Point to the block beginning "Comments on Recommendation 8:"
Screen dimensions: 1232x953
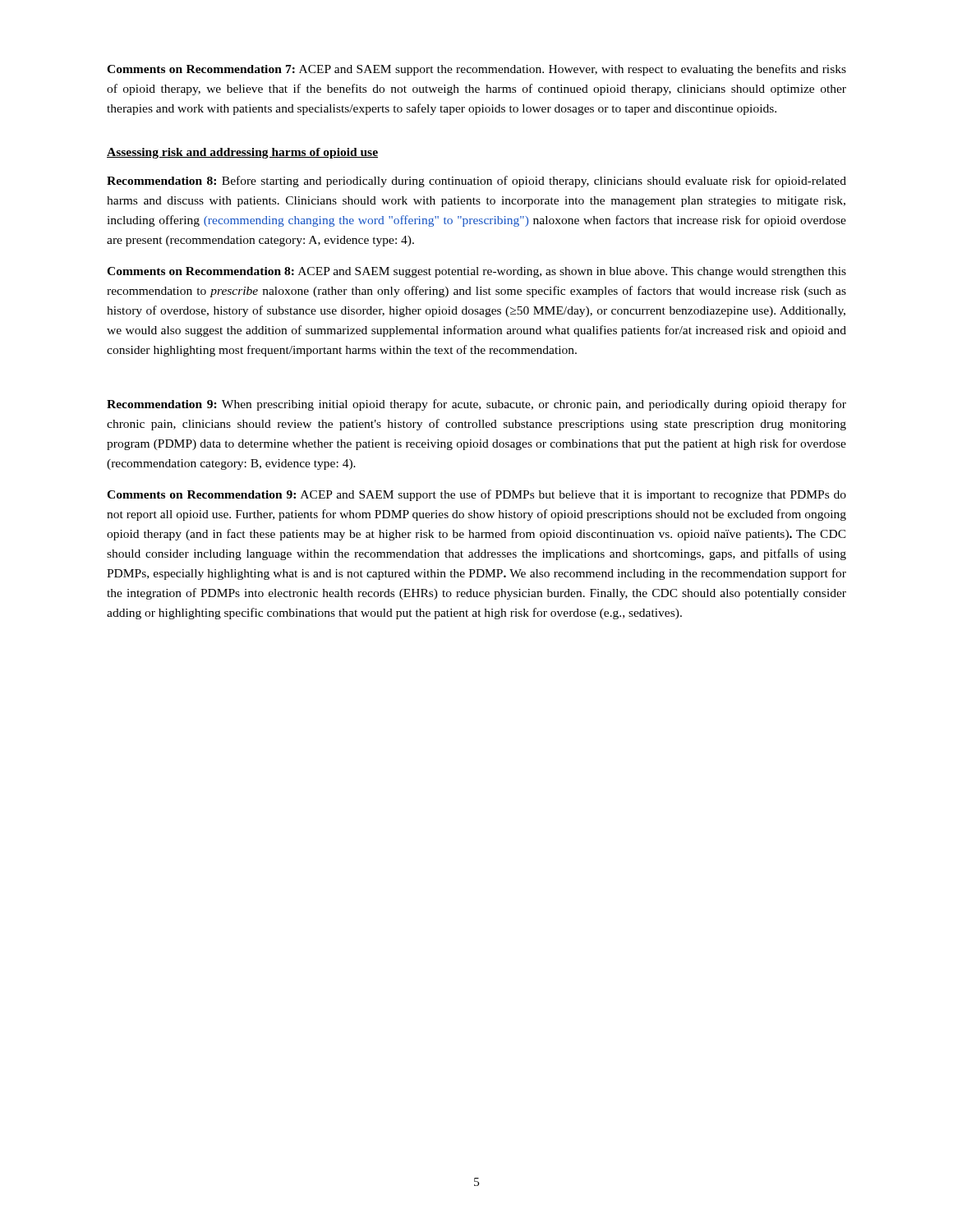click(476, 311)
